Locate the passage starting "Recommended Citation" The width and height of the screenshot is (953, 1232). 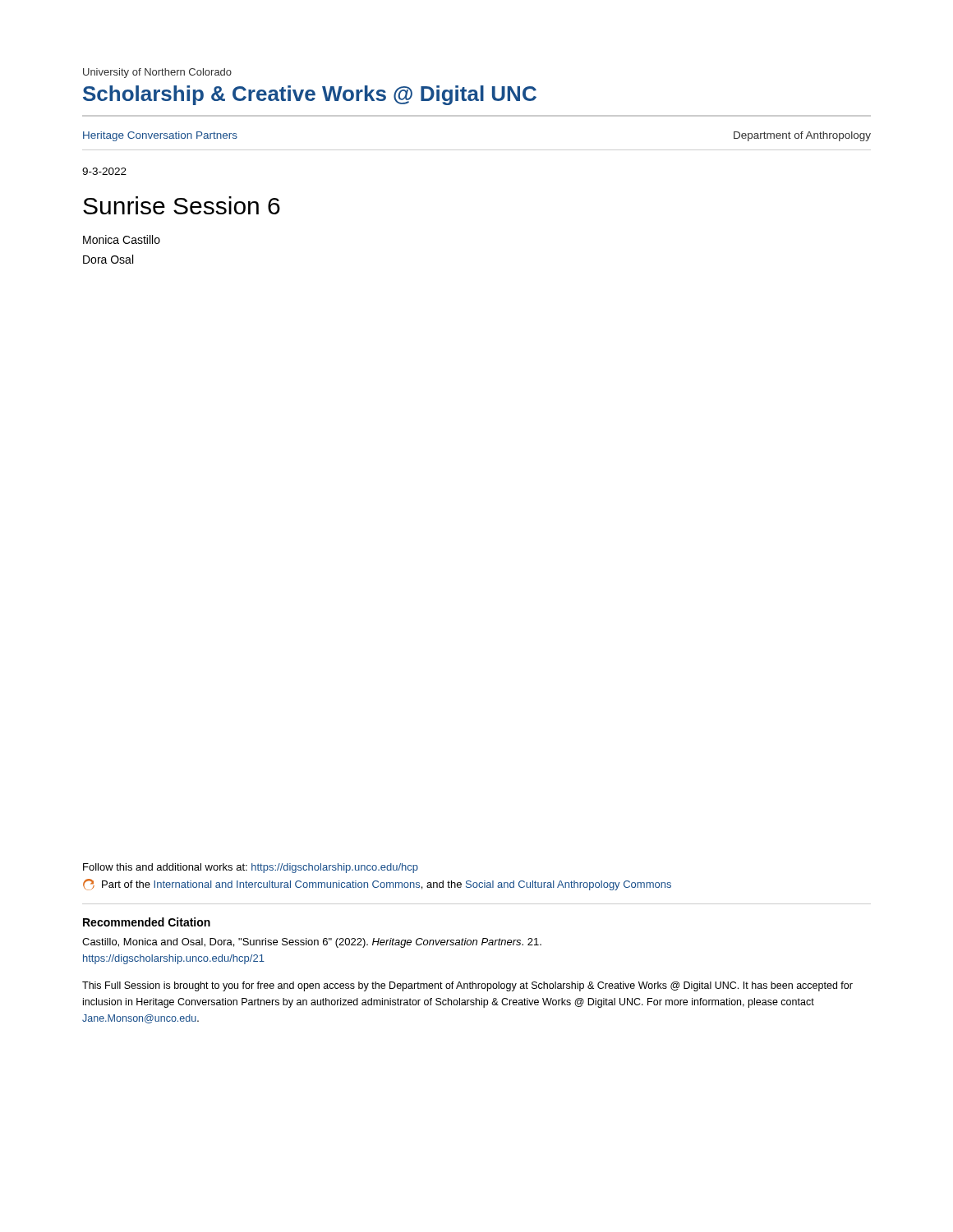coord(146,922)
